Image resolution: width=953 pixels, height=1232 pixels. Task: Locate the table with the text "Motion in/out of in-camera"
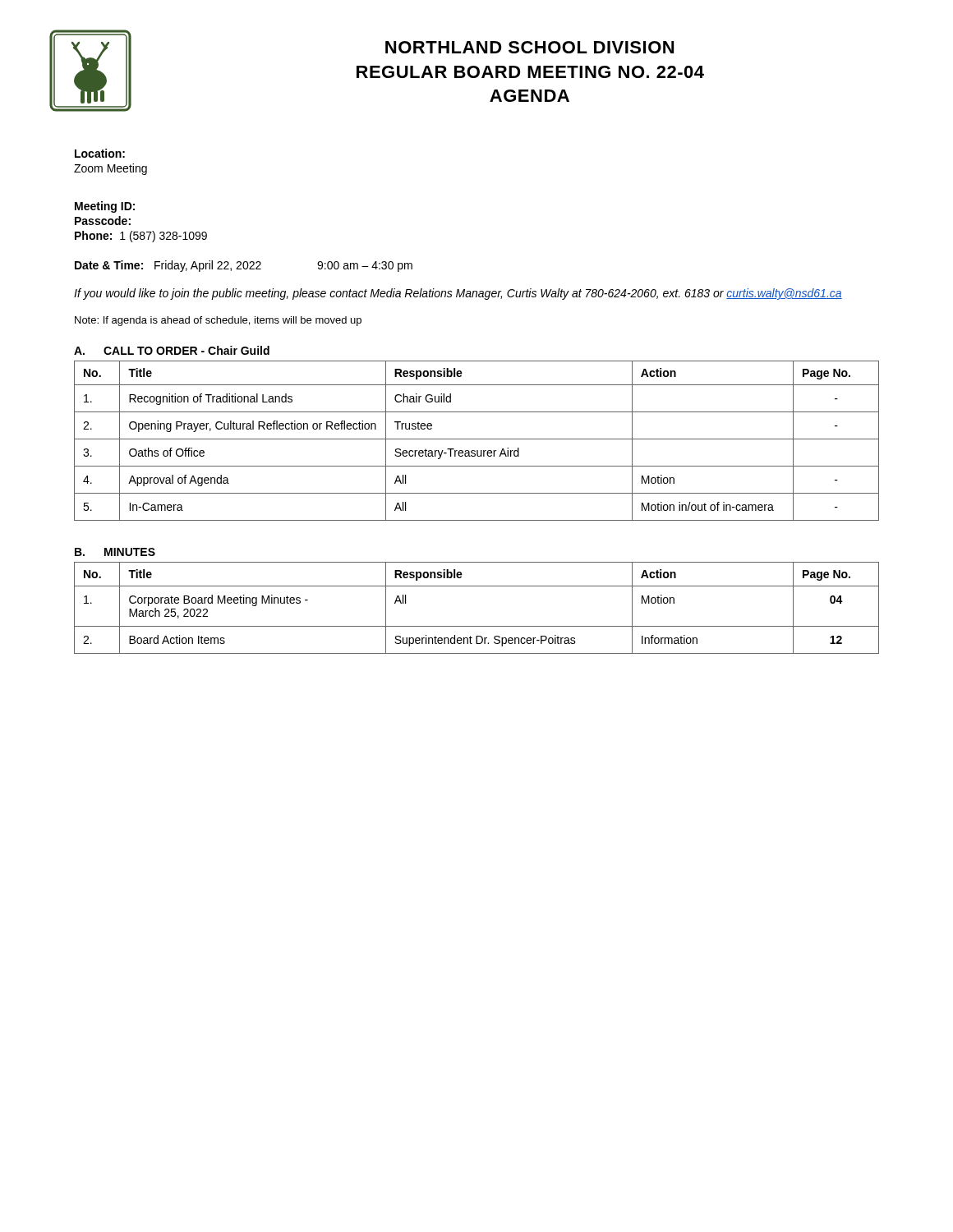(476, 441)
